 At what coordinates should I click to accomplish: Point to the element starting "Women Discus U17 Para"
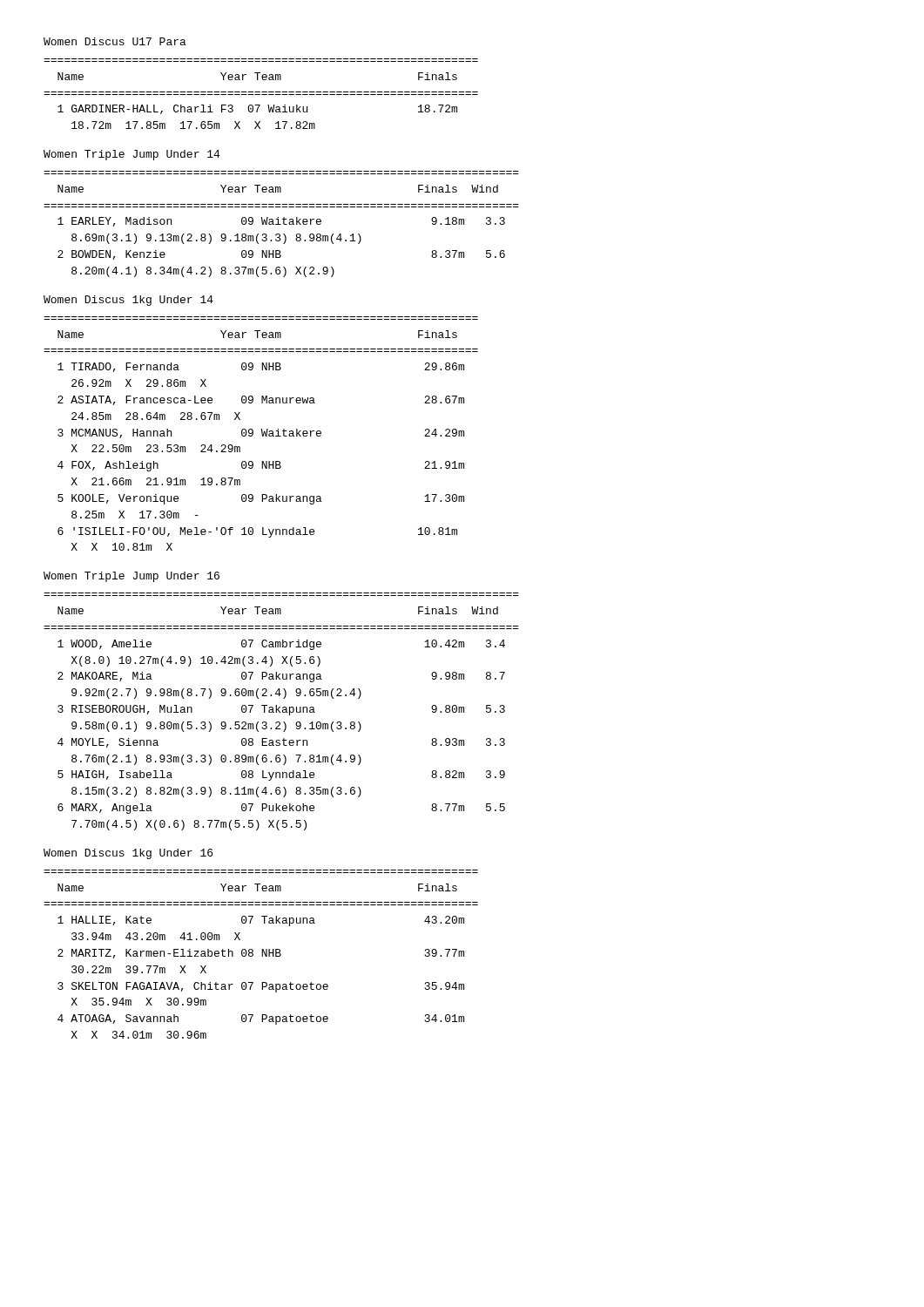click(x=115, y=41)
